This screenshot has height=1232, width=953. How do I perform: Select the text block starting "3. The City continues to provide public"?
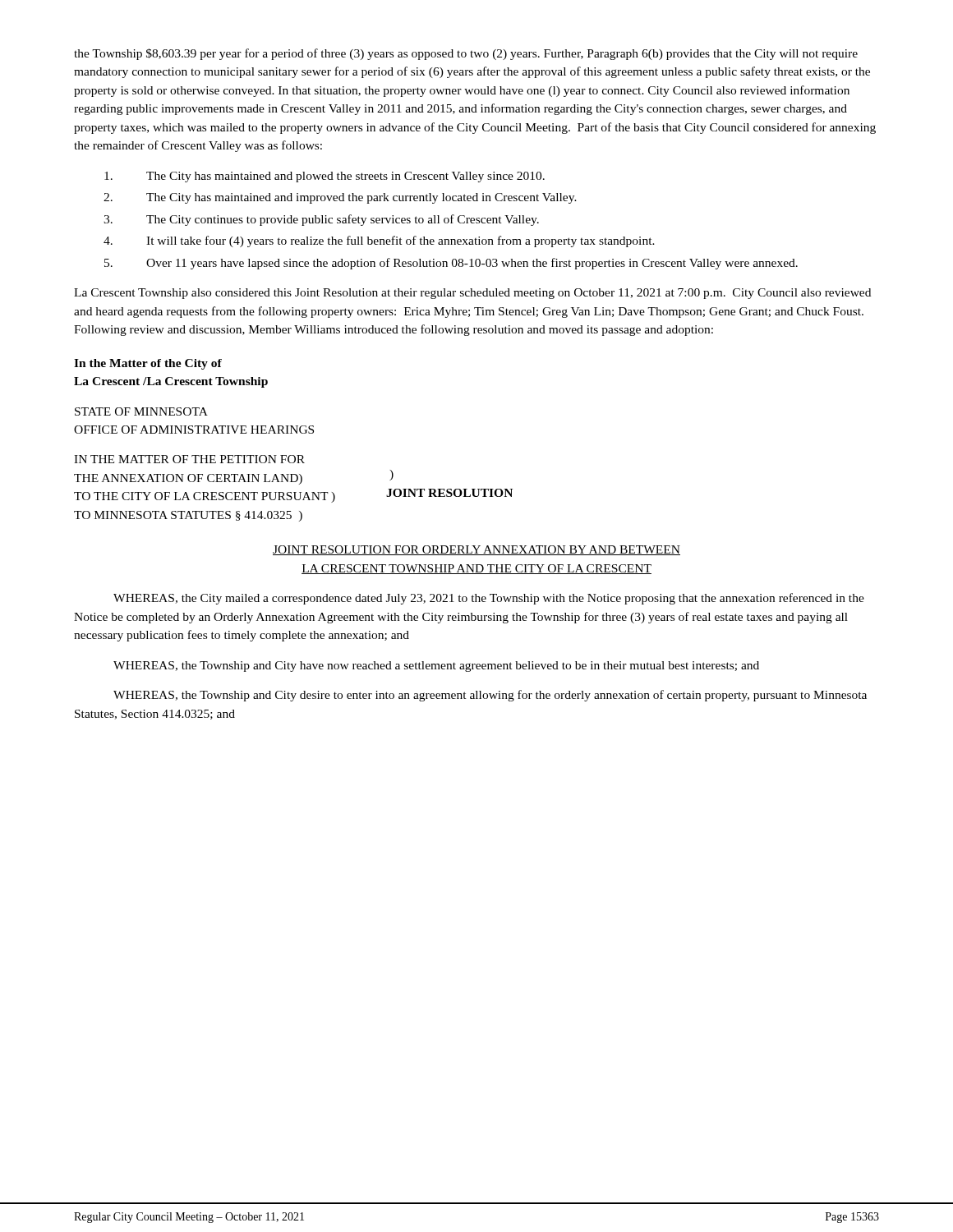coord(476,219)
